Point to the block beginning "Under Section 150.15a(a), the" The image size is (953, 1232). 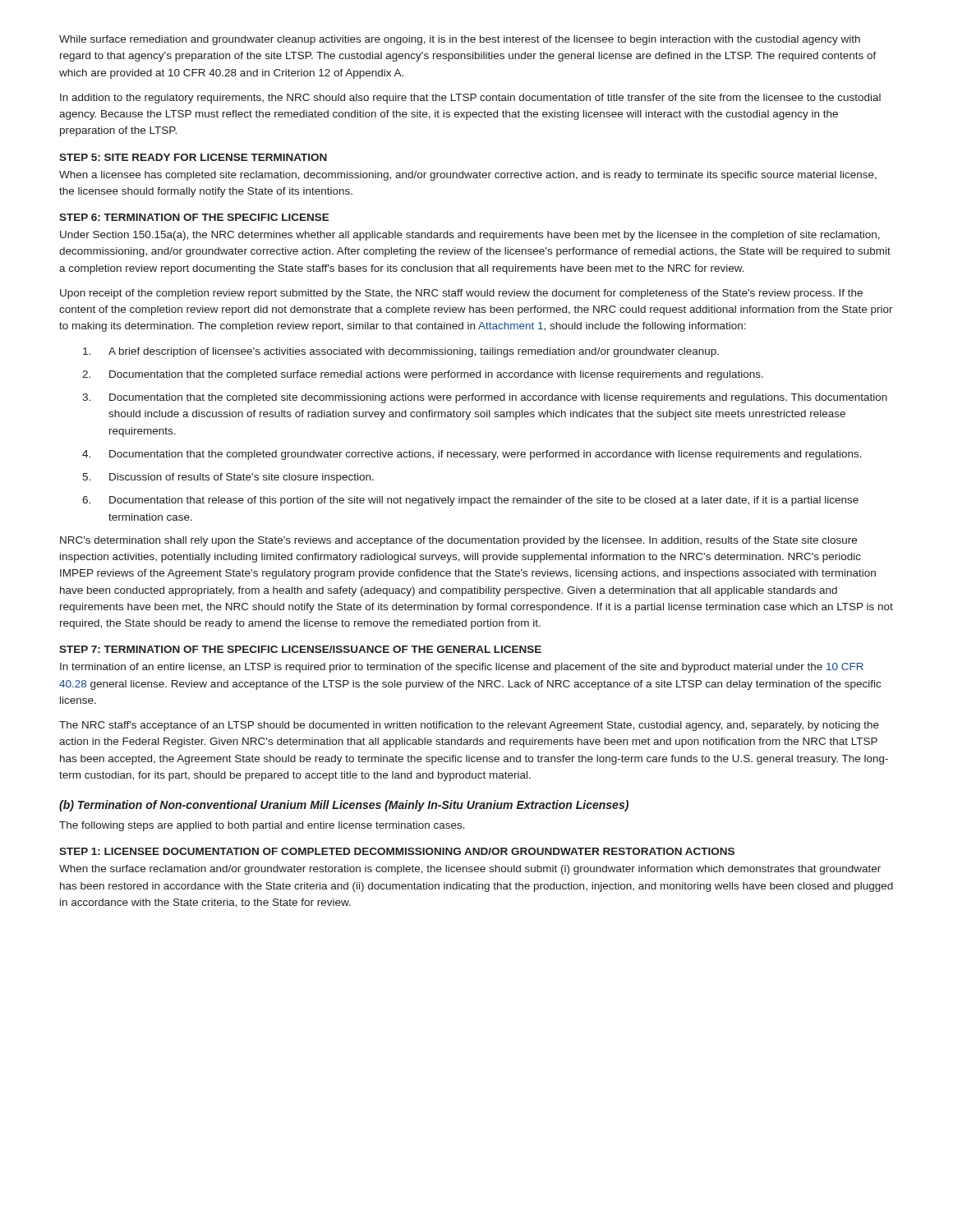(x=476, y=252)
